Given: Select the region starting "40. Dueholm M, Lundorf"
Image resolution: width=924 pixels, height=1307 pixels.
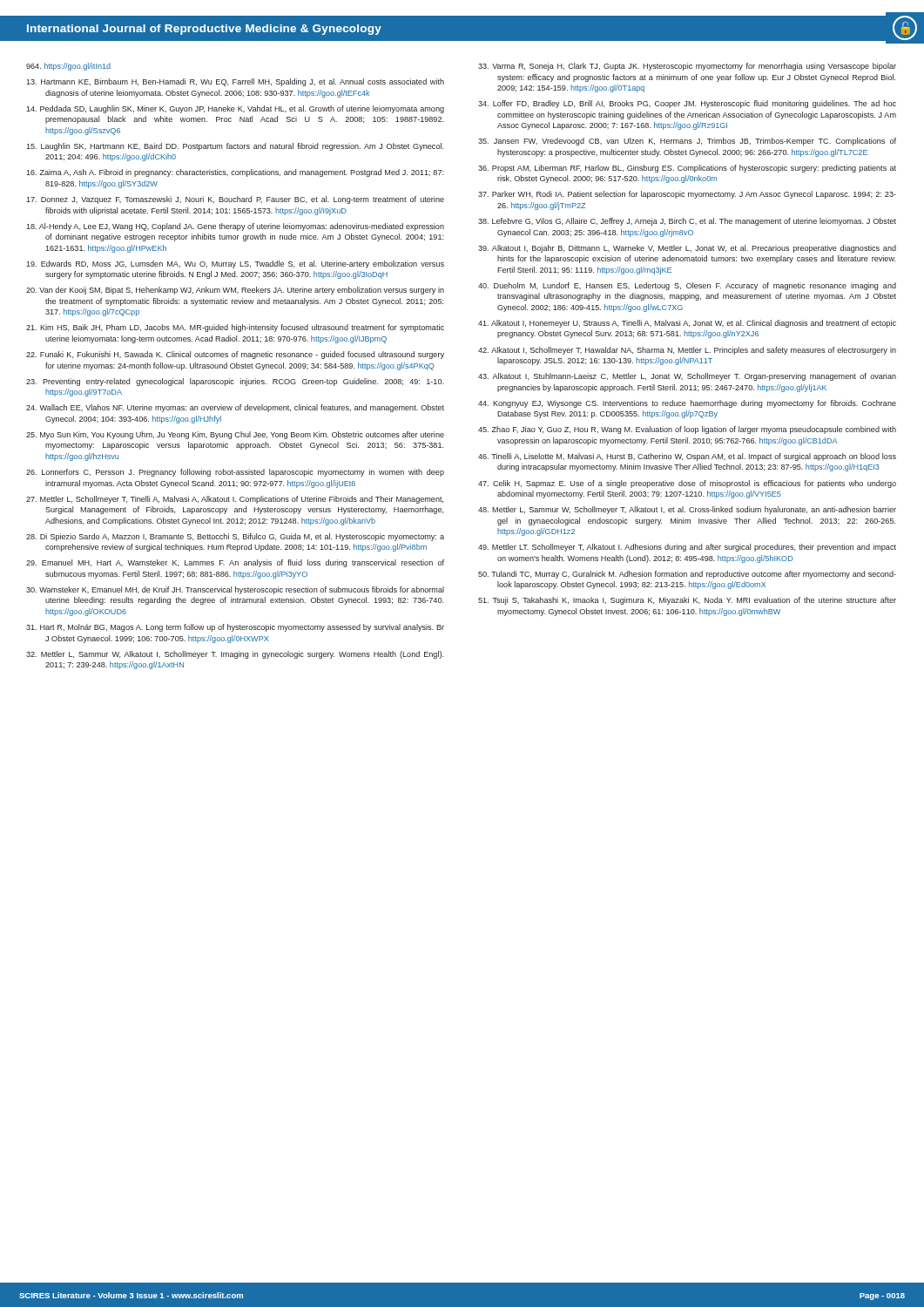Looking at the screenshot, I should pos(687,297).
